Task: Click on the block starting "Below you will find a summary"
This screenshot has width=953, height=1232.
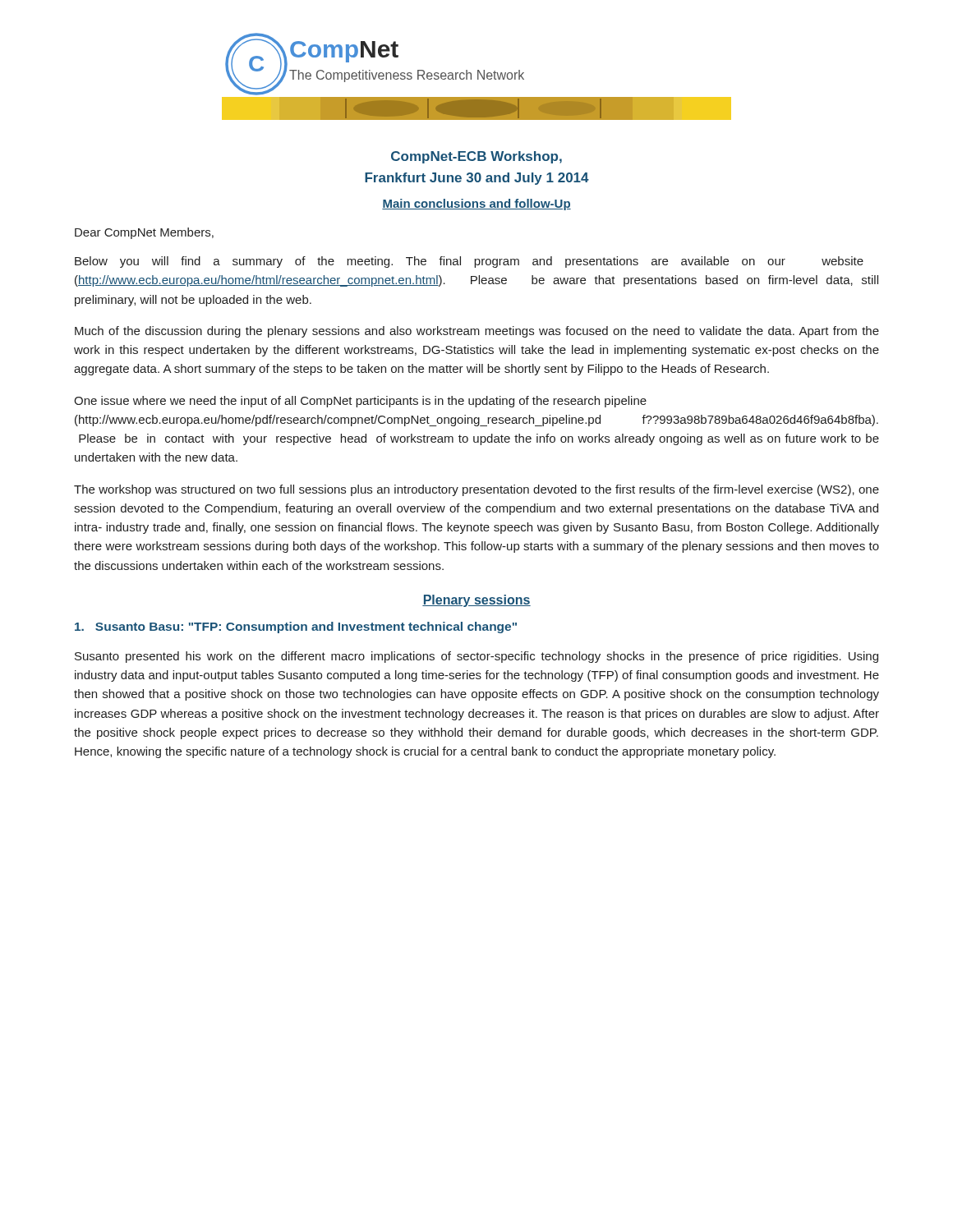Action: 476,280
